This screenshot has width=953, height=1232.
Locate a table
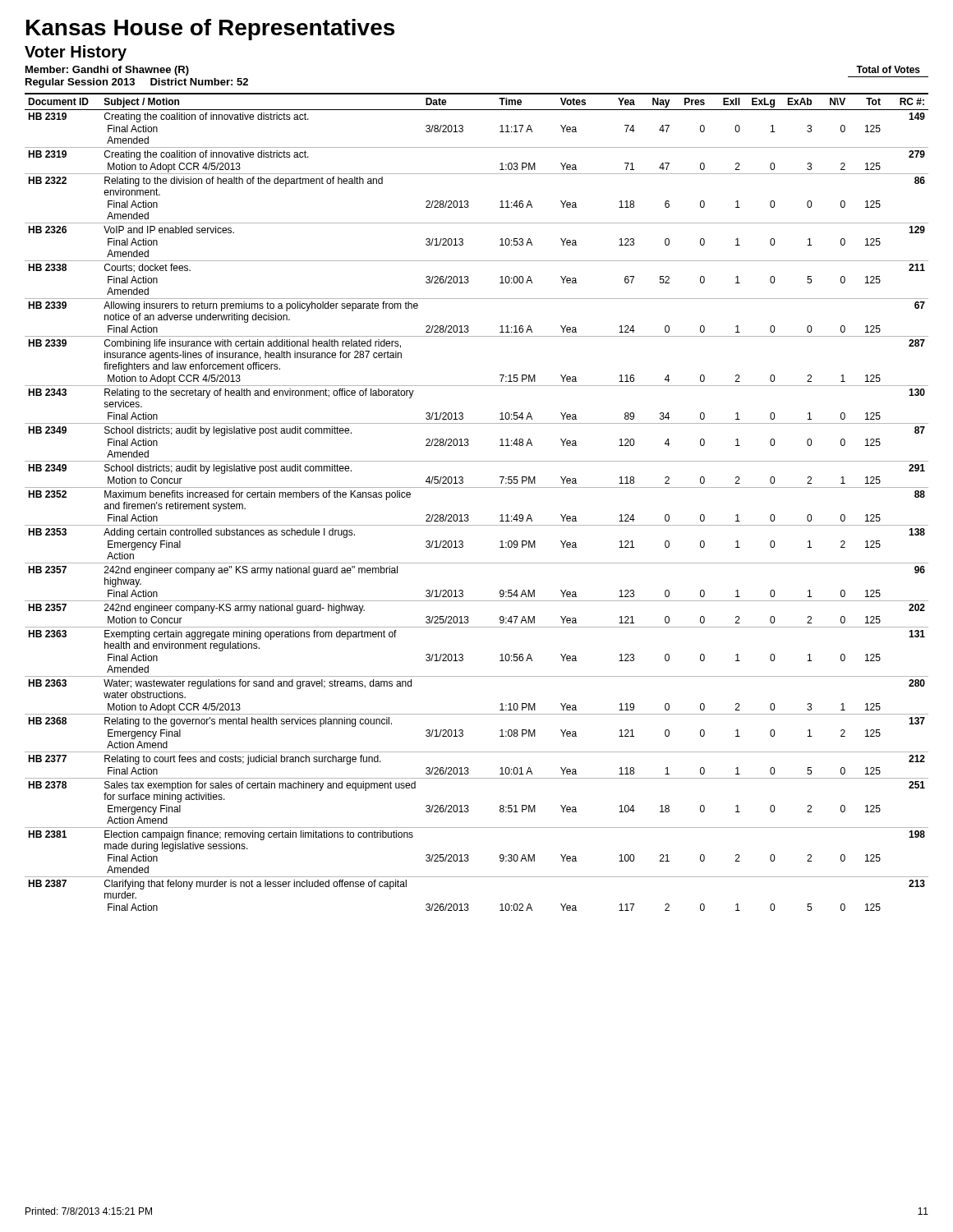click(x=476, y=503)
